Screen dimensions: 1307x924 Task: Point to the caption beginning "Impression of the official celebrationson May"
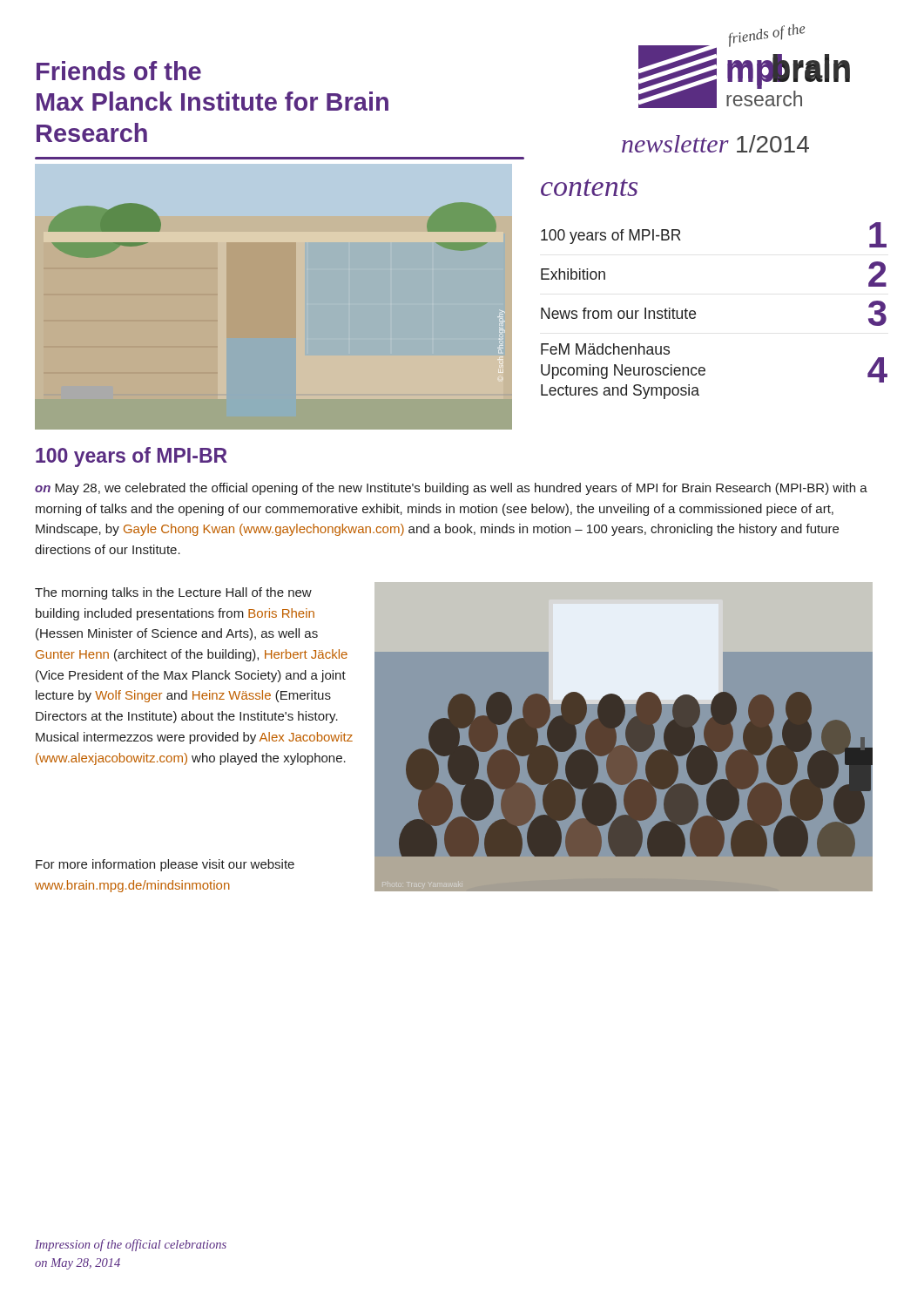click(192, 1253)
